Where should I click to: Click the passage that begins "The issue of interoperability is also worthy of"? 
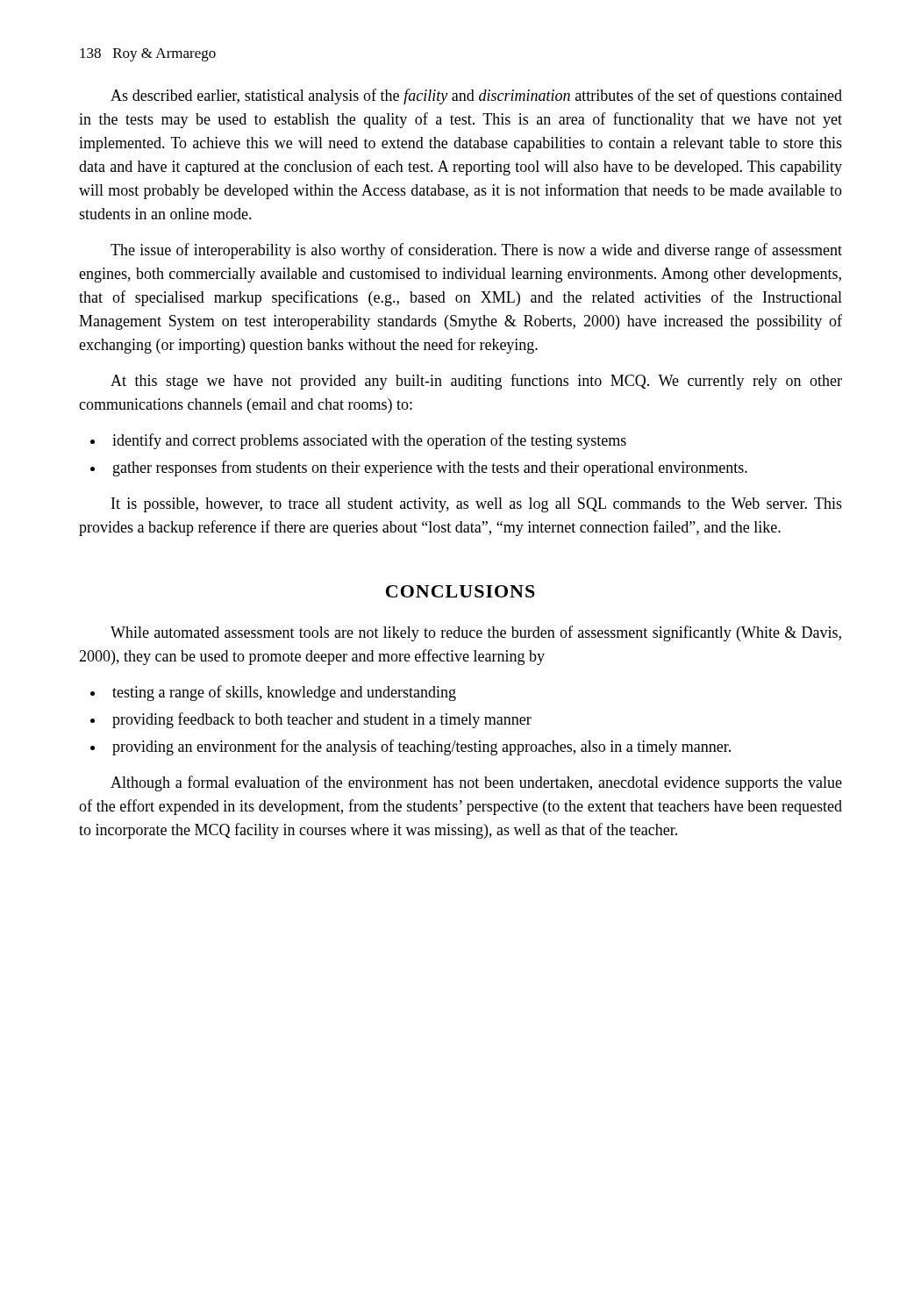click(460, 297)
